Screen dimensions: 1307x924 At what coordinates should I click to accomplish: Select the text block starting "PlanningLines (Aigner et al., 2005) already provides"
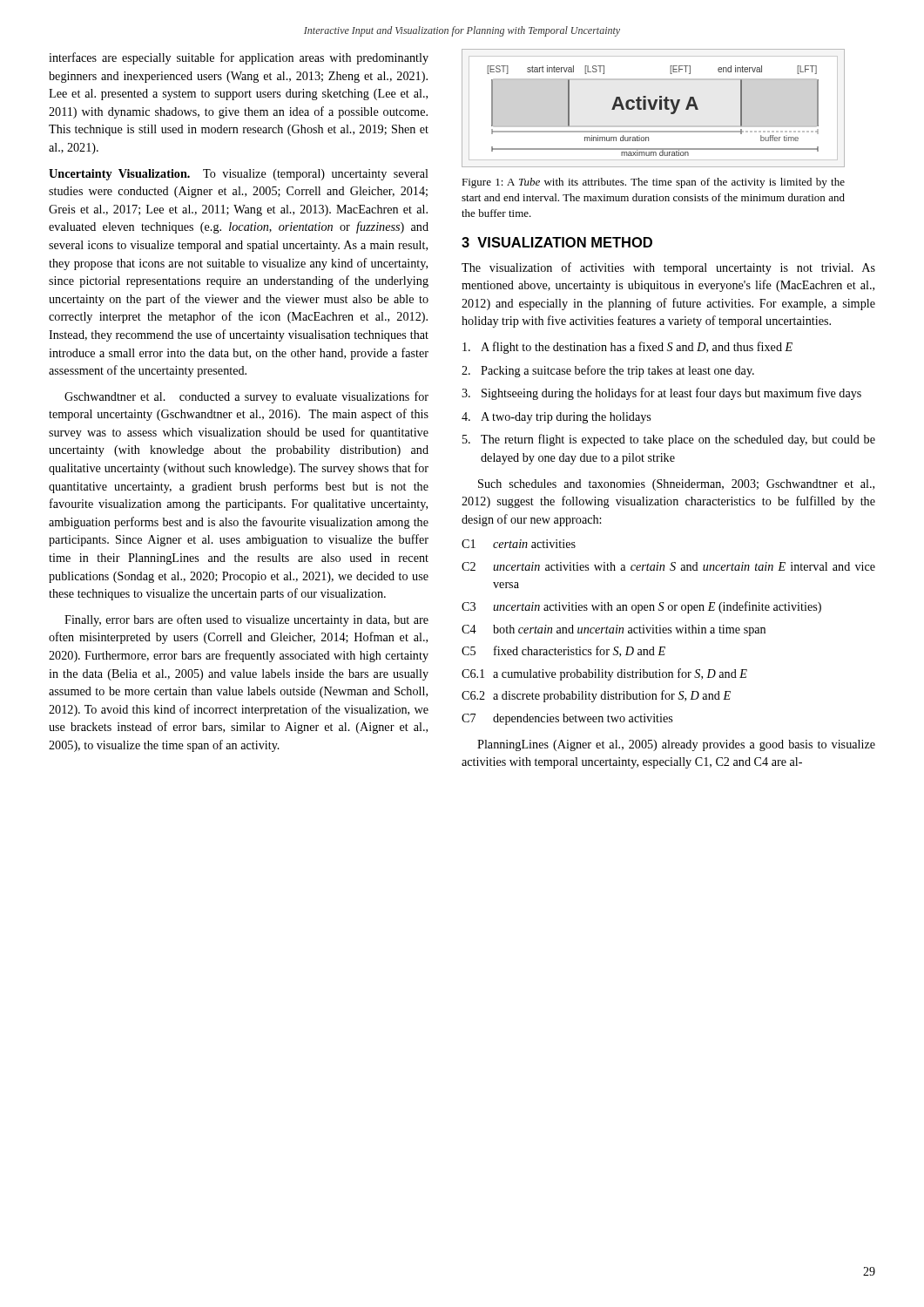pos(668,753)
